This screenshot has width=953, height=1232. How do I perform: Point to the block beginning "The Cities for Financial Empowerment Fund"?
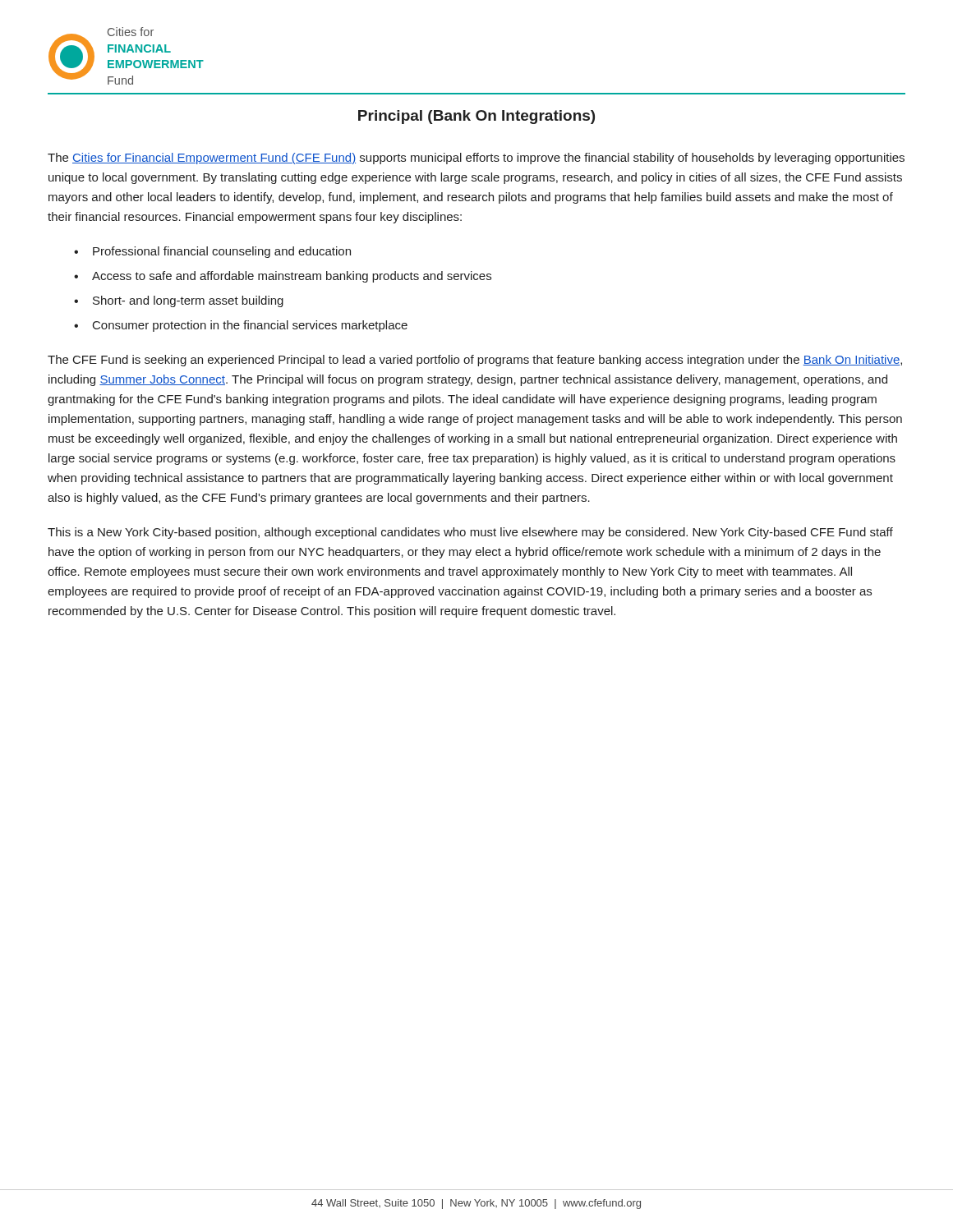(x=476, y=187)
